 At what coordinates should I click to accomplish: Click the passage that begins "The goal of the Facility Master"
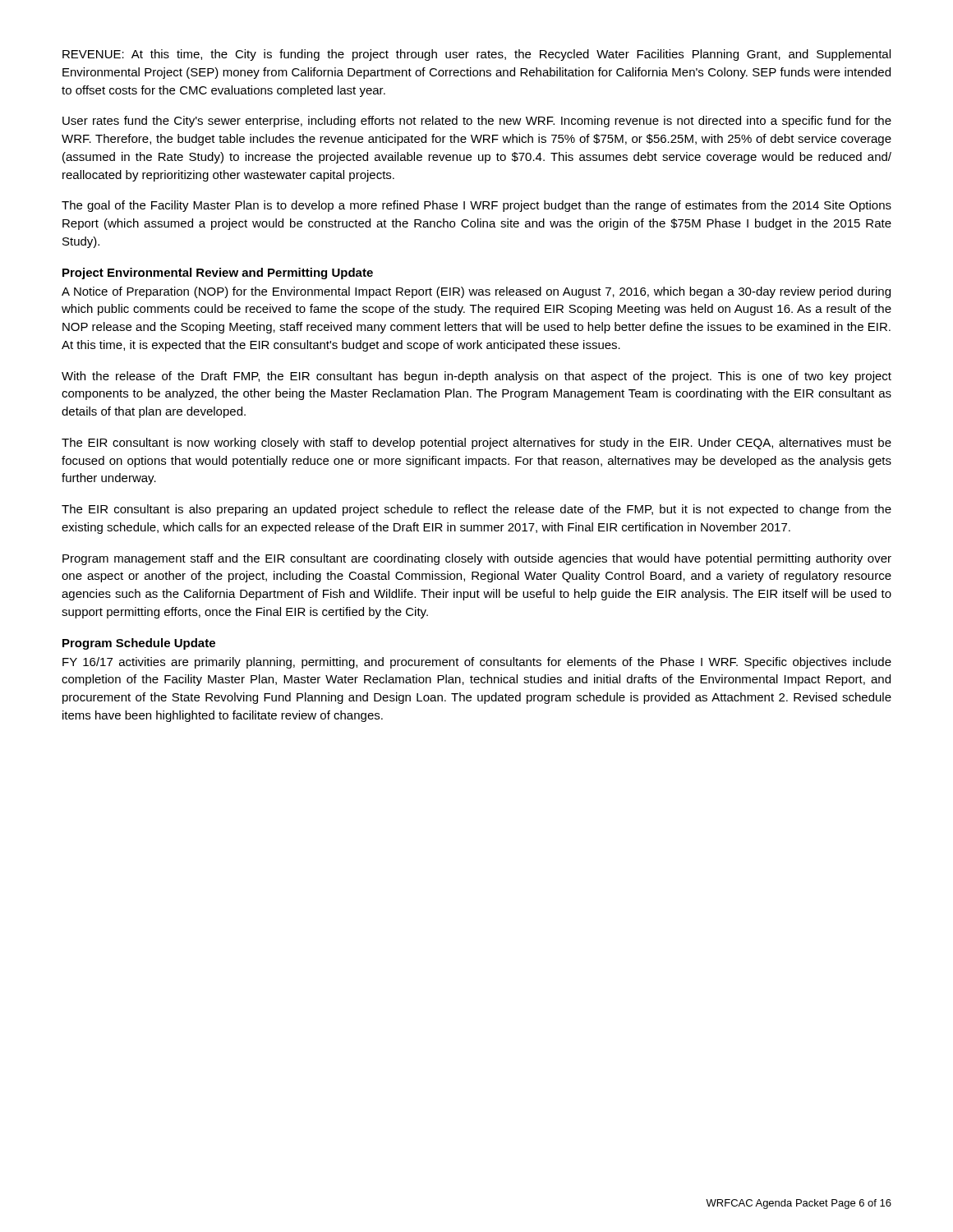[x=476, y=223]
